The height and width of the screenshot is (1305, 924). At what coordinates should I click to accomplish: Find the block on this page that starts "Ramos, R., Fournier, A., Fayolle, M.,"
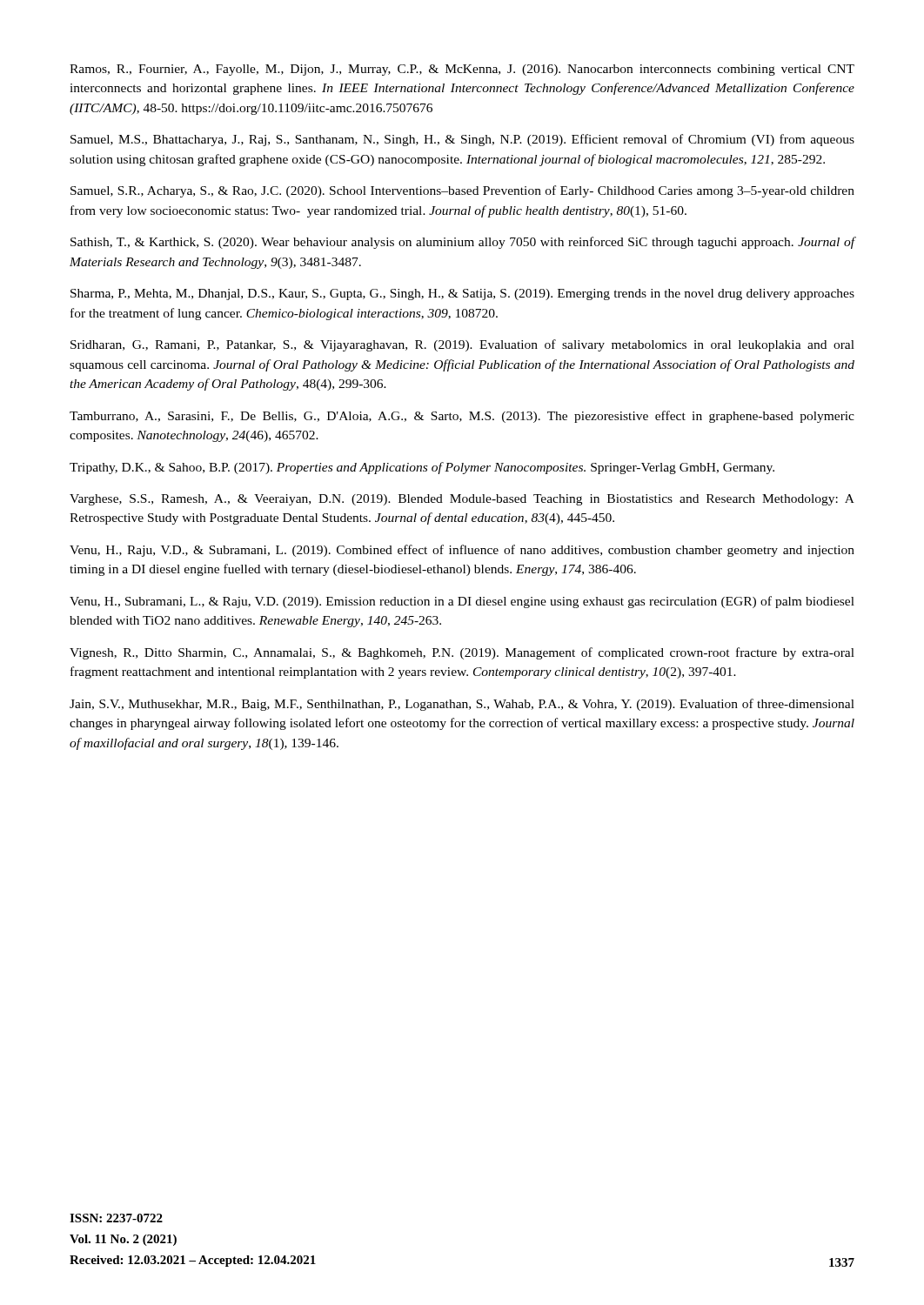pyautogui.click(x=462, y=88)
